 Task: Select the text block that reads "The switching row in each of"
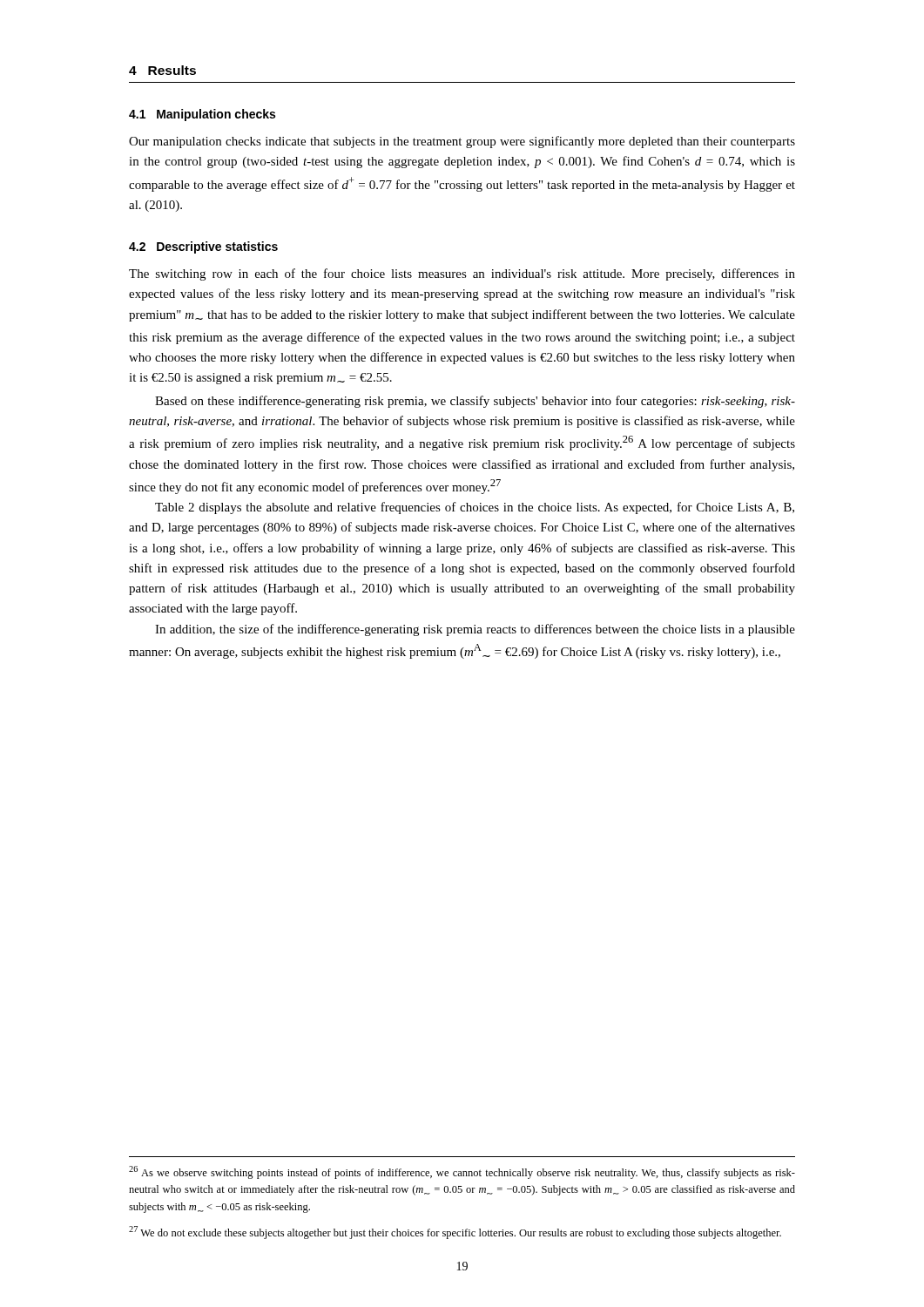click(462, 327)
